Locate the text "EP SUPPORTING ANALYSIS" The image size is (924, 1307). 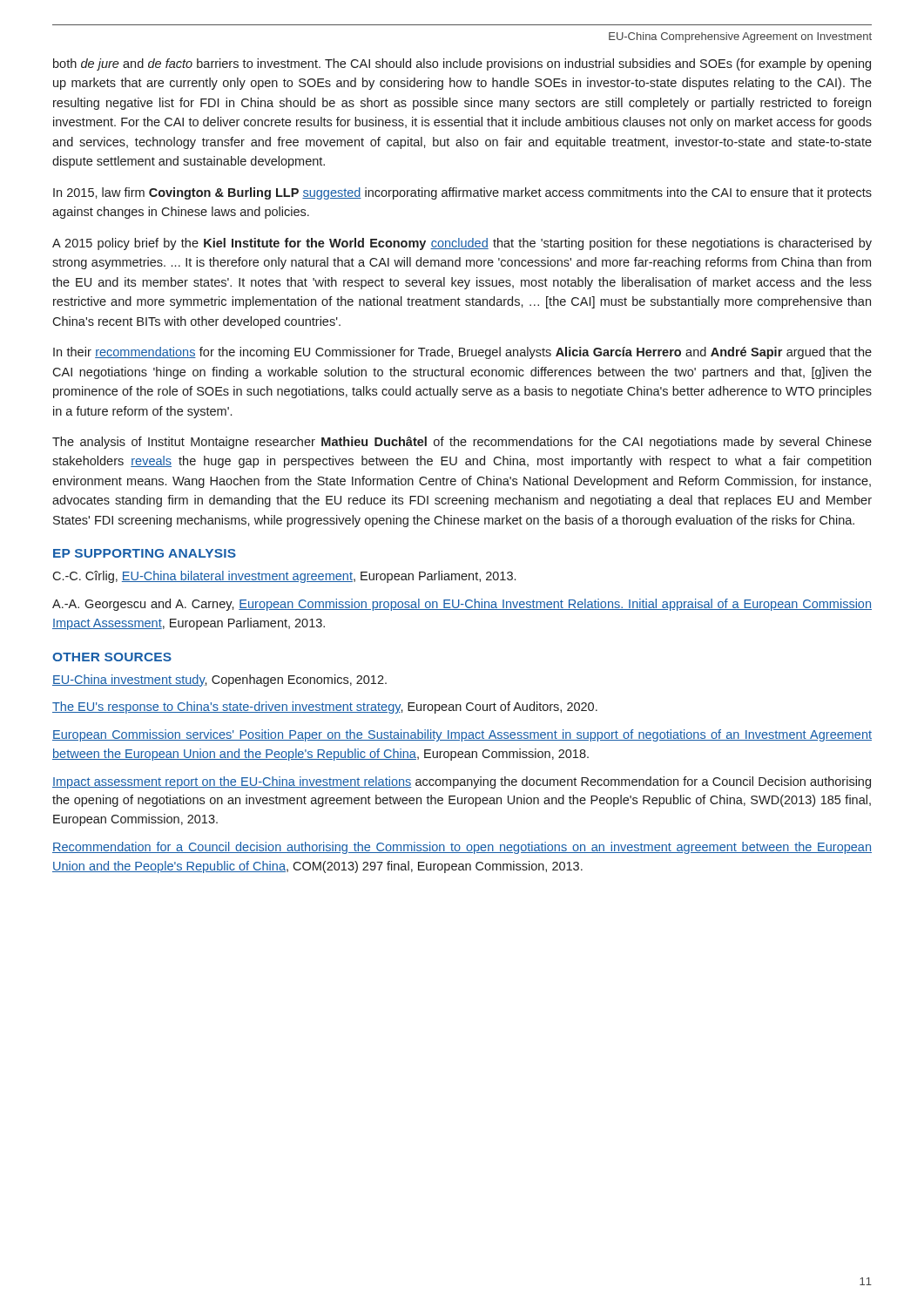point(144,553)
